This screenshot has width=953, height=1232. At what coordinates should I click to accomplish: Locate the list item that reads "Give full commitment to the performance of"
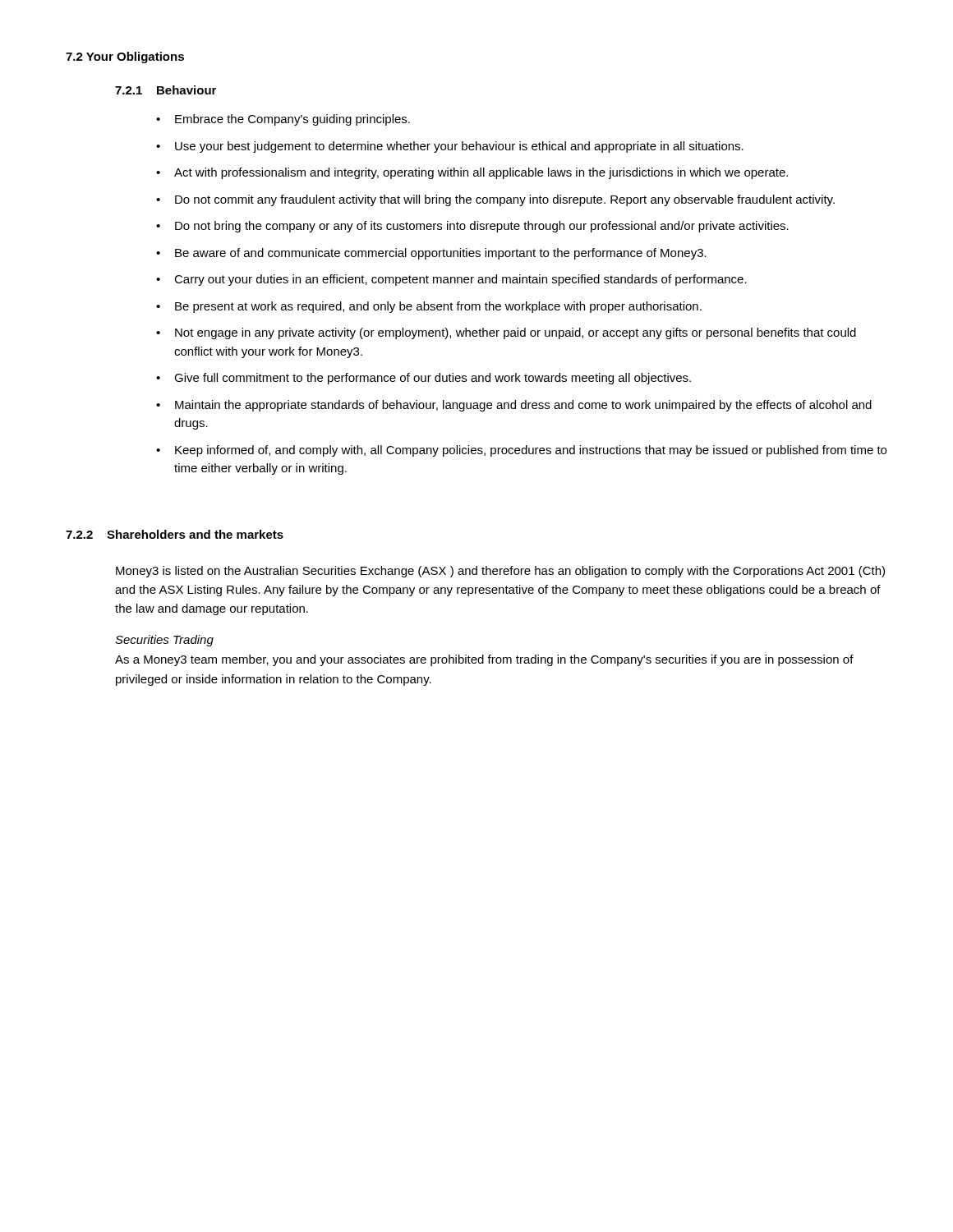click(433, 377)
